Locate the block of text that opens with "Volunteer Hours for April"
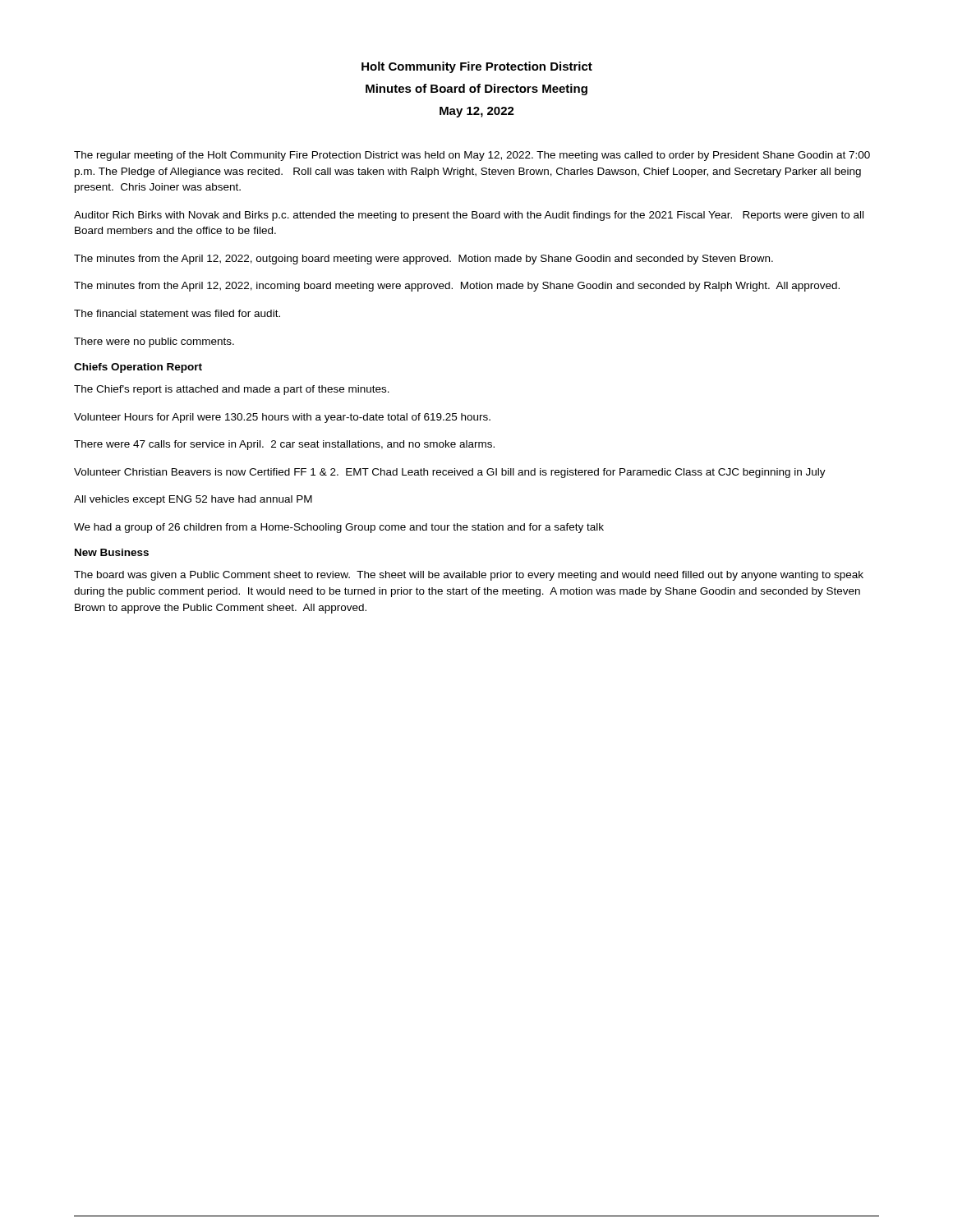The image size is (953, 1232). tap(283, 417)
